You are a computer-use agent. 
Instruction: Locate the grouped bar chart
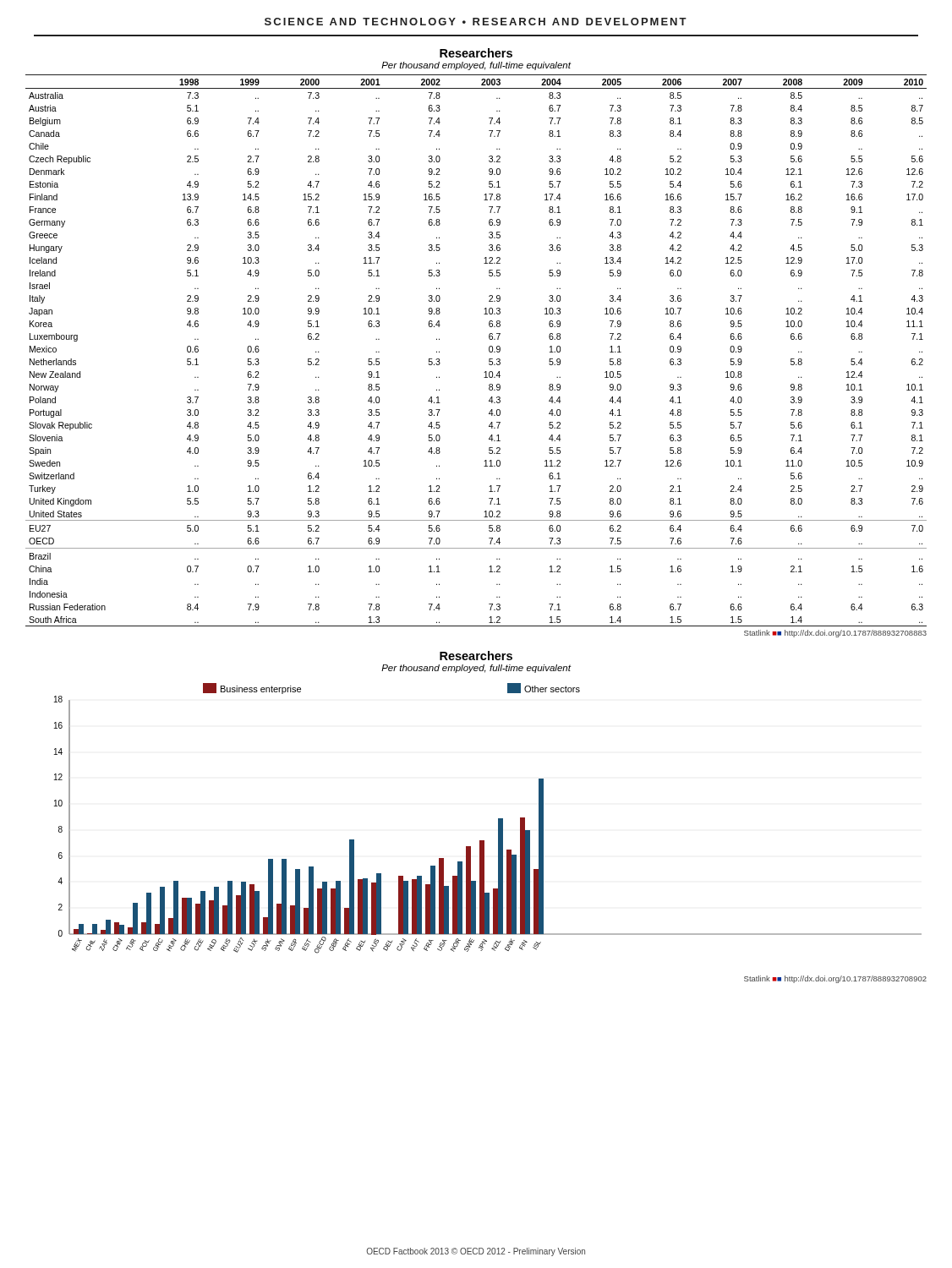[476, 824]
